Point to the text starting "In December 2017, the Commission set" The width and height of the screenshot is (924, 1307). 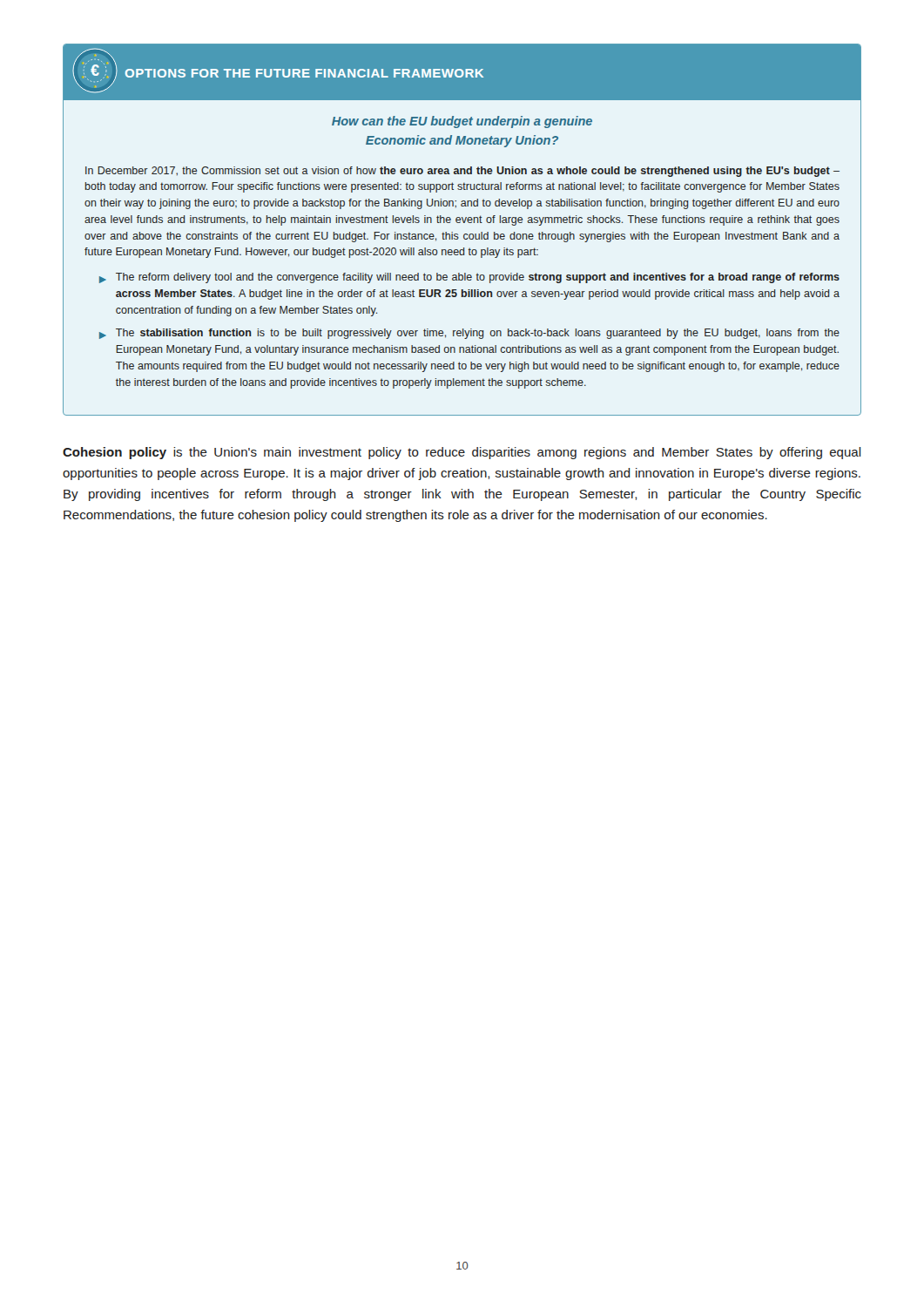point(462,211)
